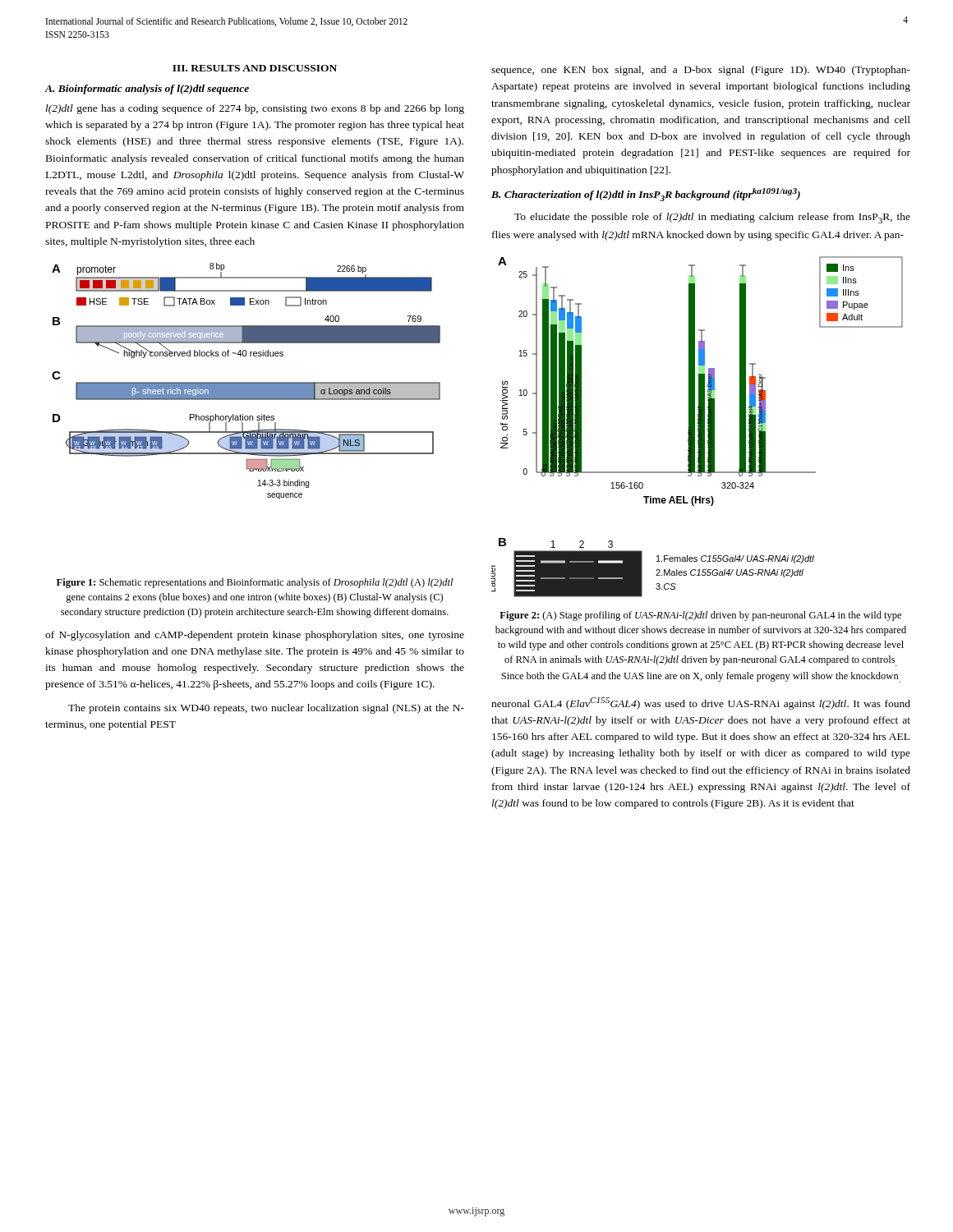
Task: Select the photo
Action: [x=701, y=568]
